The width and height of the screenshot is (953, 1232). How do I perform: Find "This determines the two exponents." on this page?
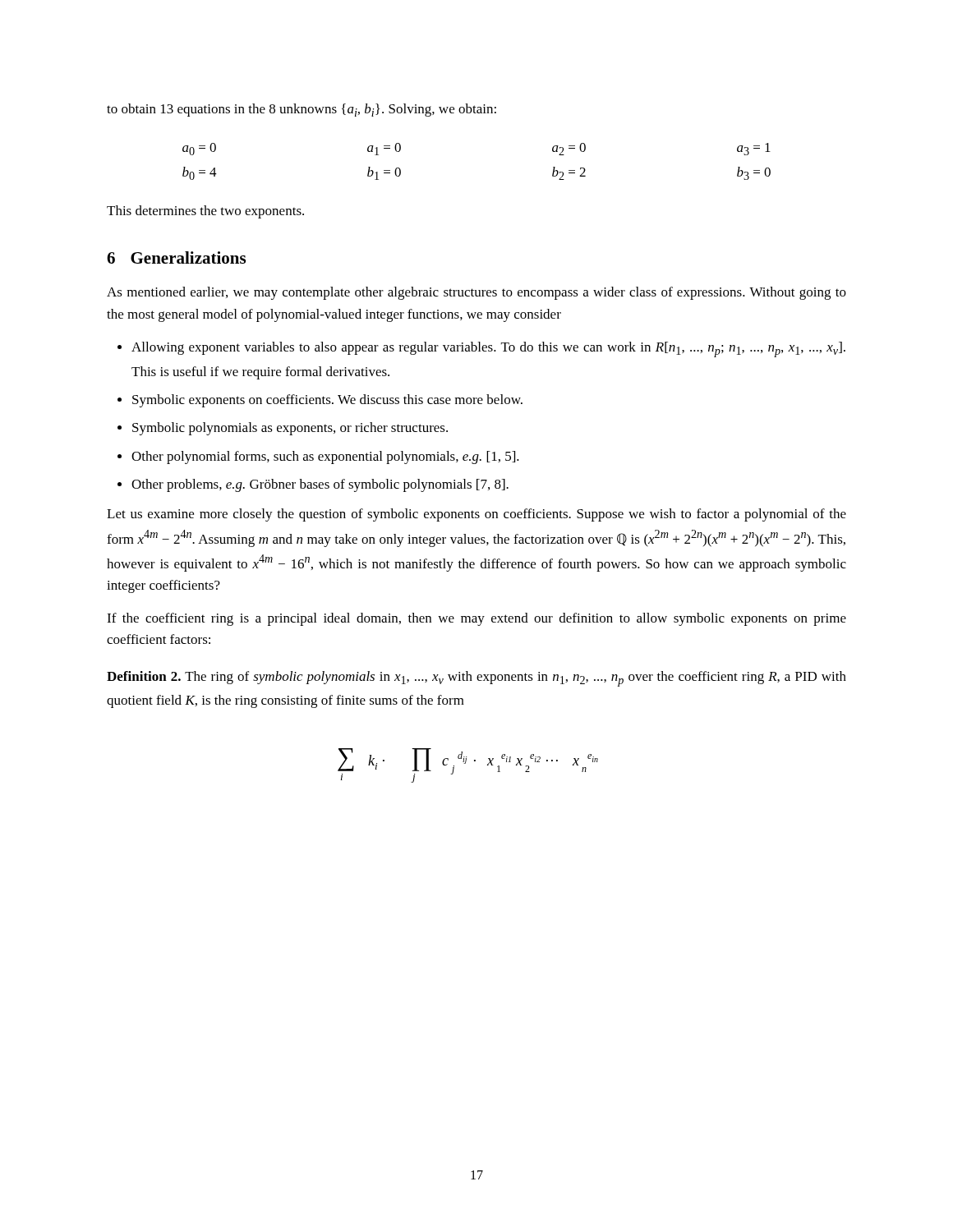pos(206,211)
